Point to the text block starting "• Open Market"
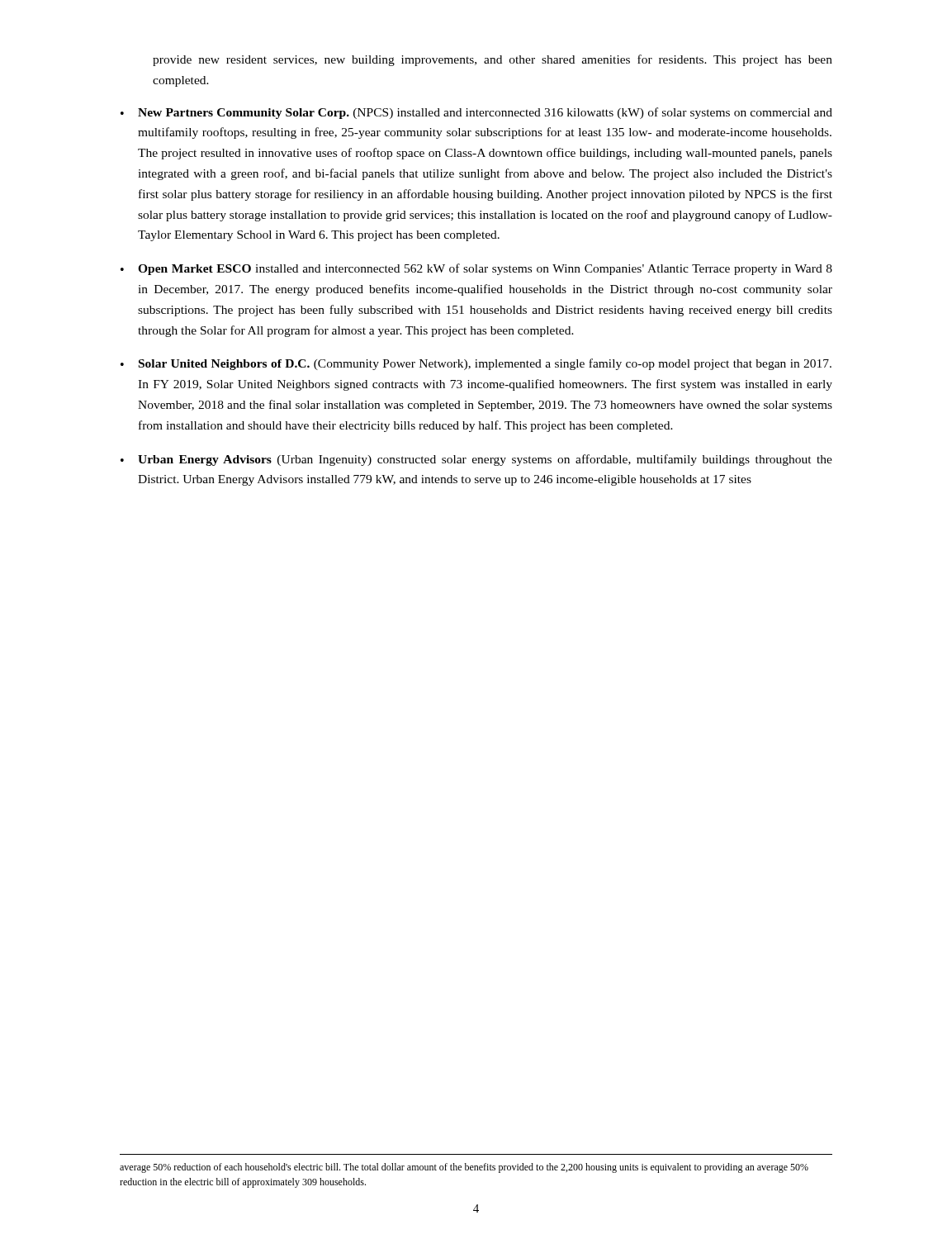 click(476, 300)
